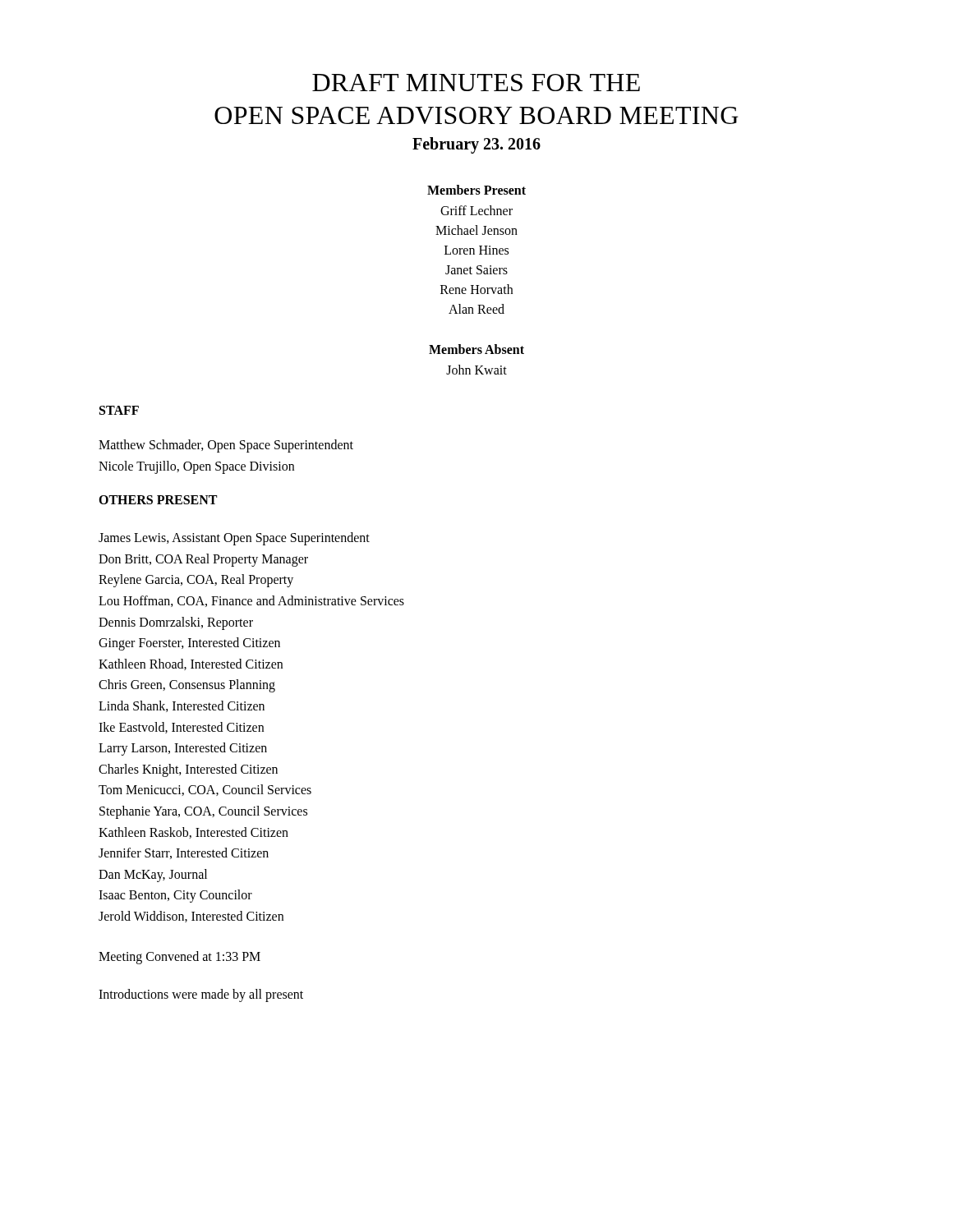Locate the block starting "Members Present Griff Lechner Michael Jenson Loren"
The image size is (953, 1232).
(476, 251)
